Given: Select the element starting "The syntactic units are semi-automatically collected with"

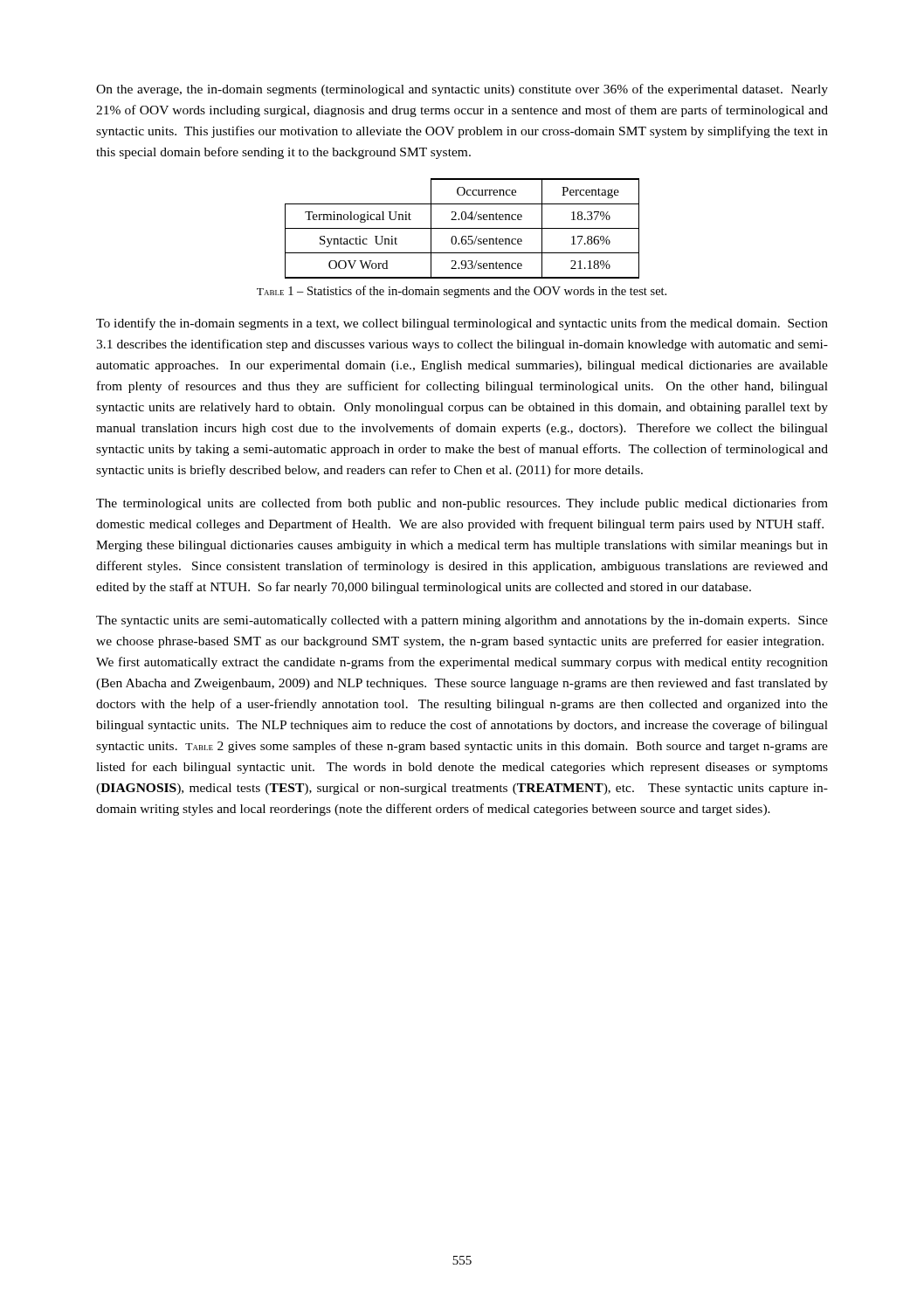Looking at the screenshot, I should 462,714.
